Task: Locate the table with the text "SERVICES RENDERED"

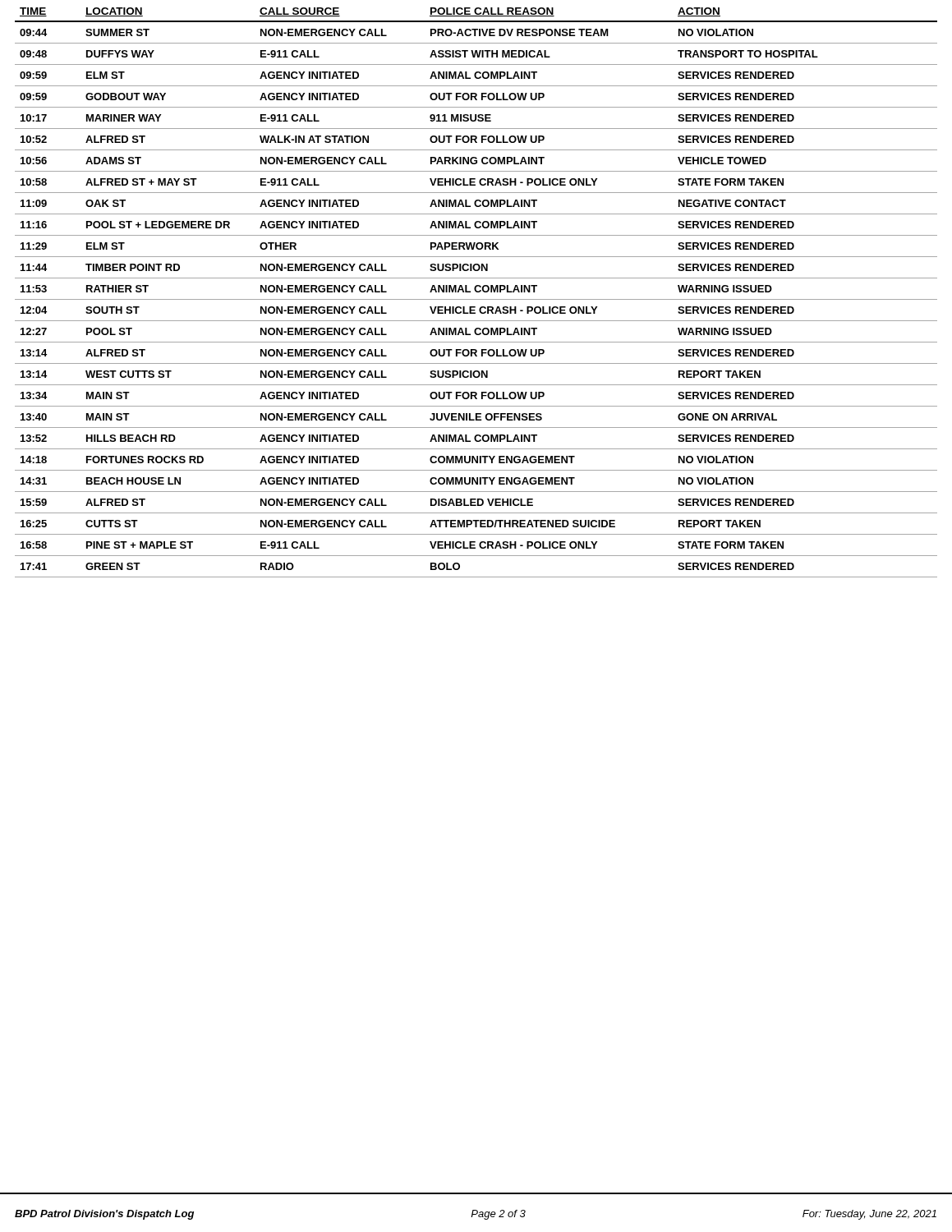Action: (476, 595)
